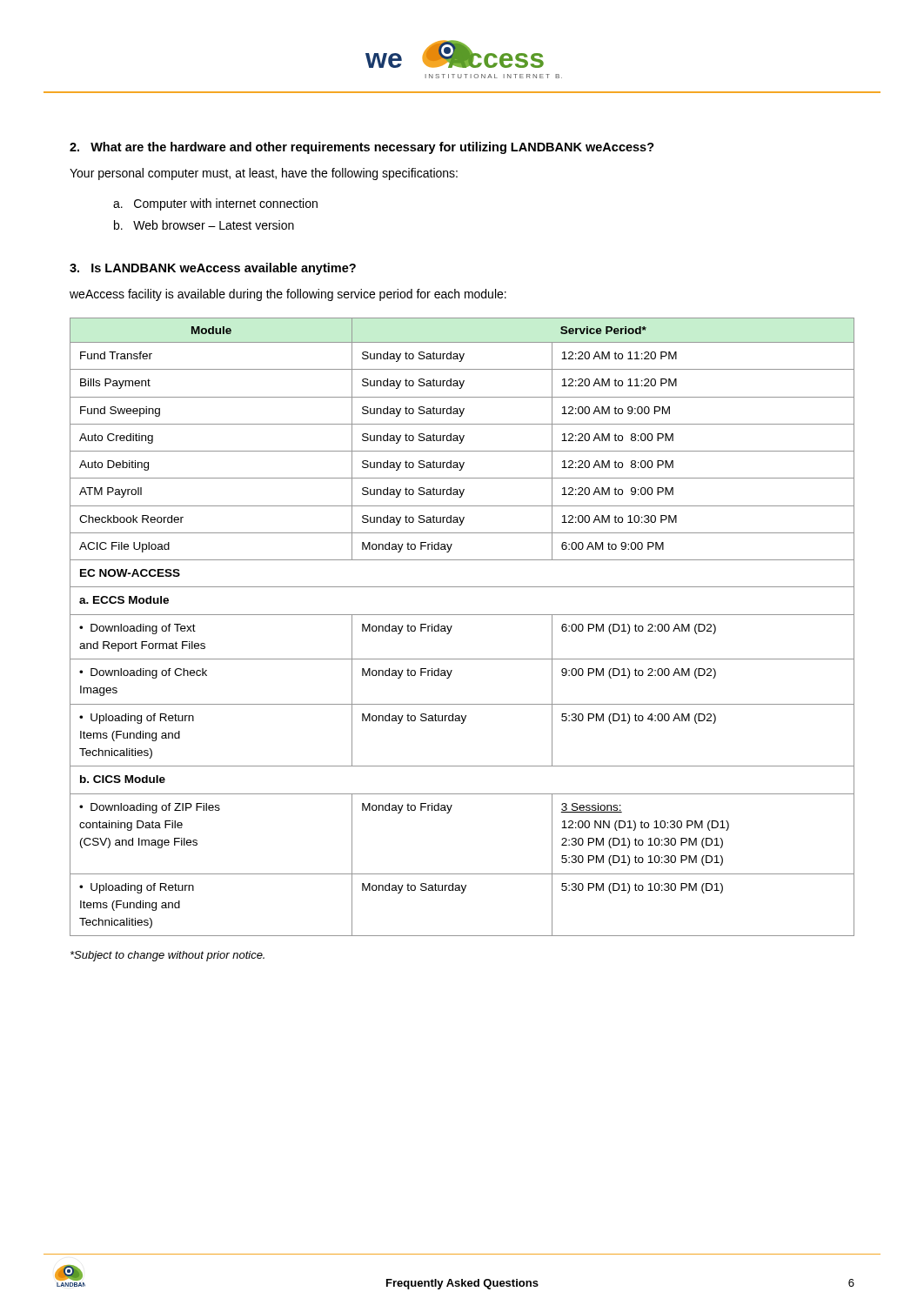This screenshot has height=1305, width=924.
Task: Click where it says "Subject to change without prior notice."
Action: click(x=168, y=955)
